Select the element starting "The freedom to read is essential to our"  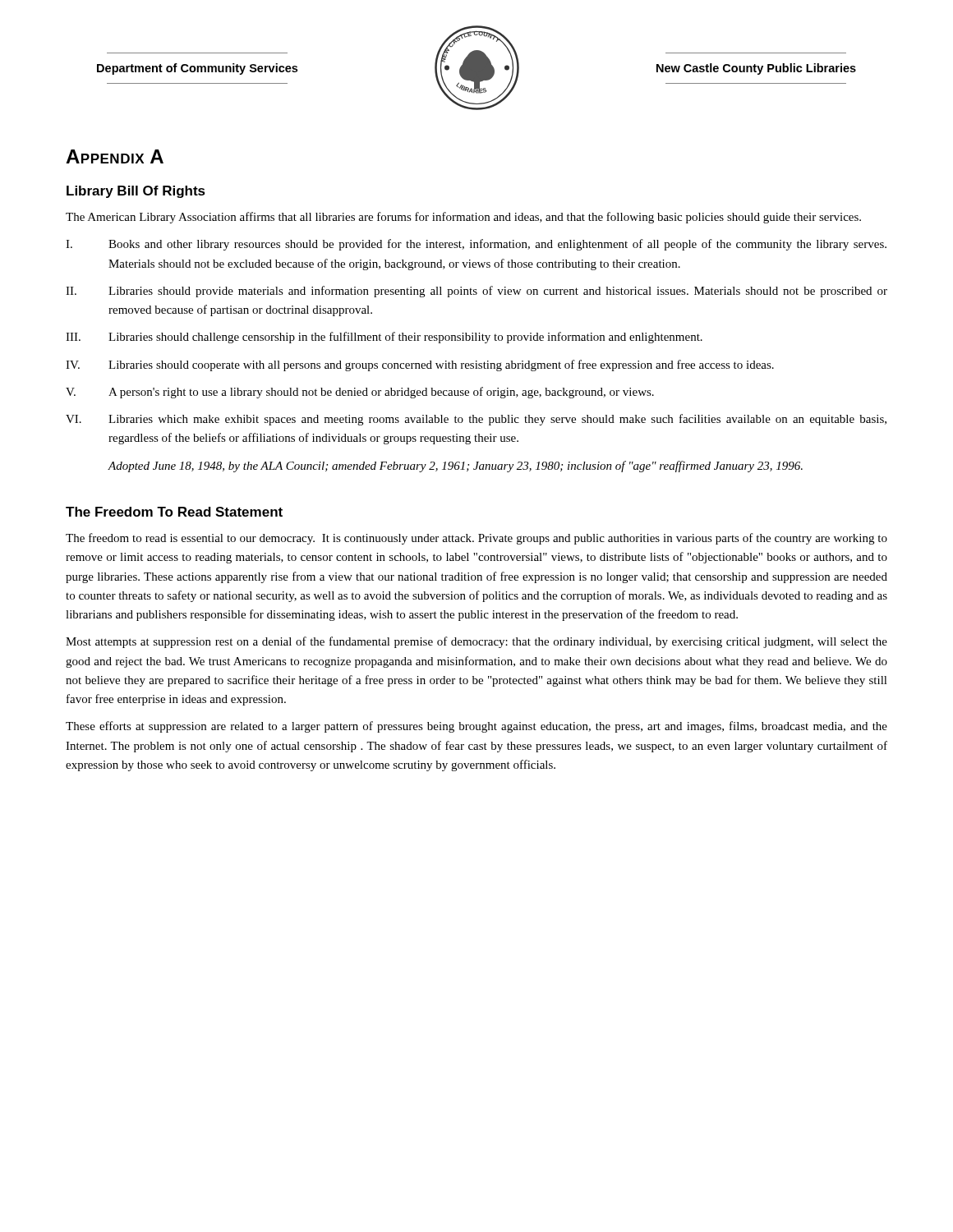pos(476,576)
